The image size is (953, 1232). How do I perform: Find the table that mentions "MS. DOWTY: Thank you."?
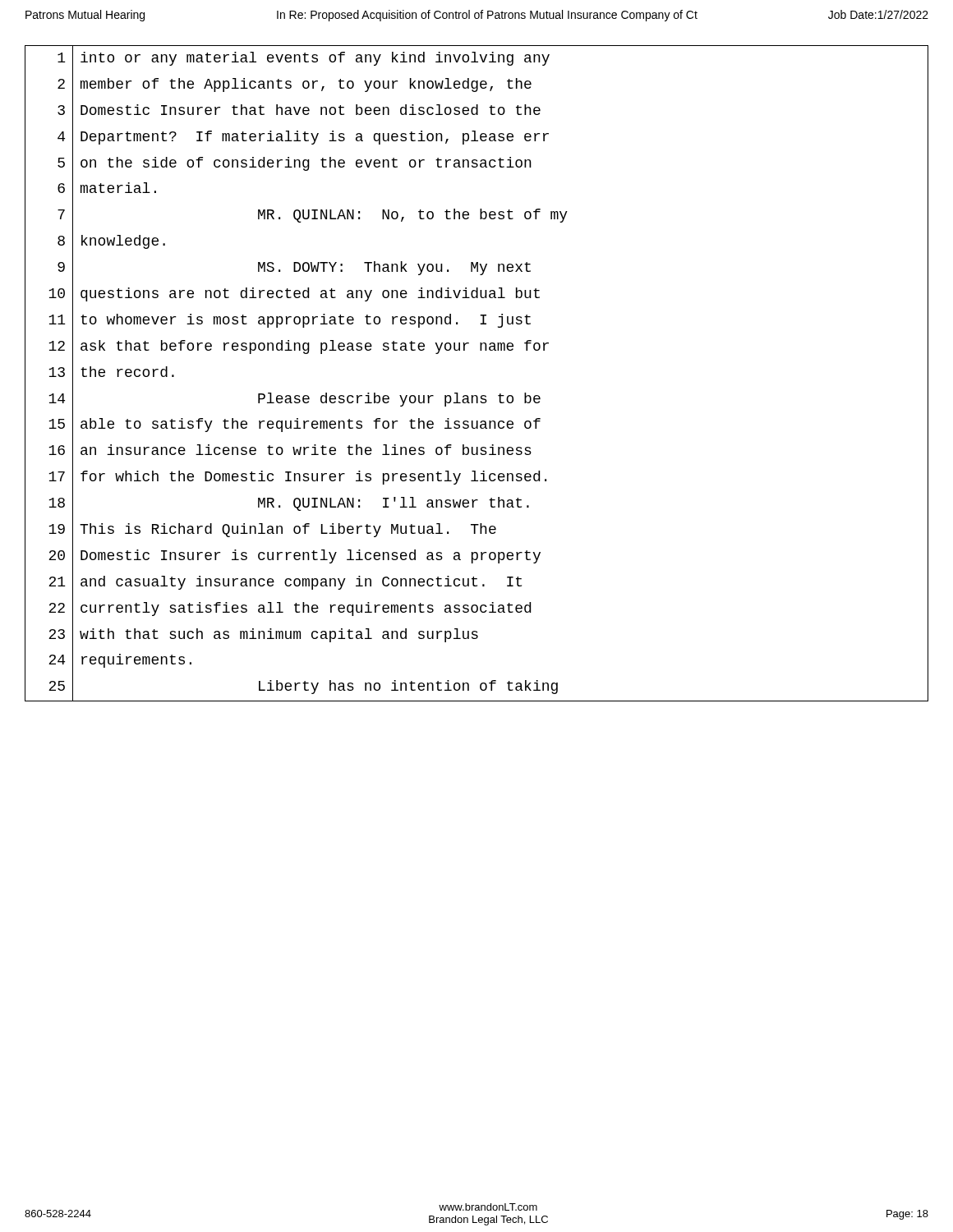(476, 373)
